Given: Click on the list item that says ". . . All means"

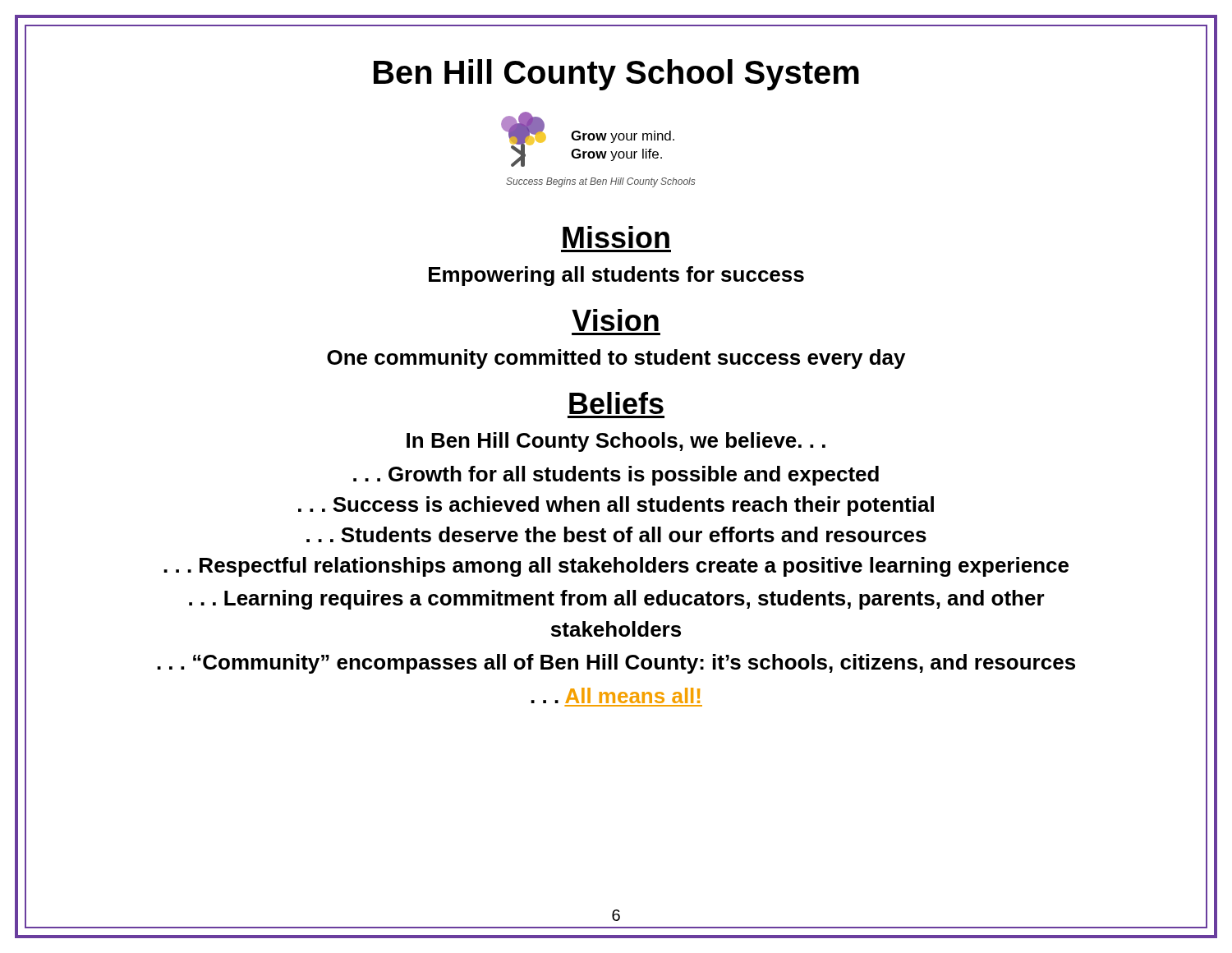Looking at the screenshot, I should 616,696.
